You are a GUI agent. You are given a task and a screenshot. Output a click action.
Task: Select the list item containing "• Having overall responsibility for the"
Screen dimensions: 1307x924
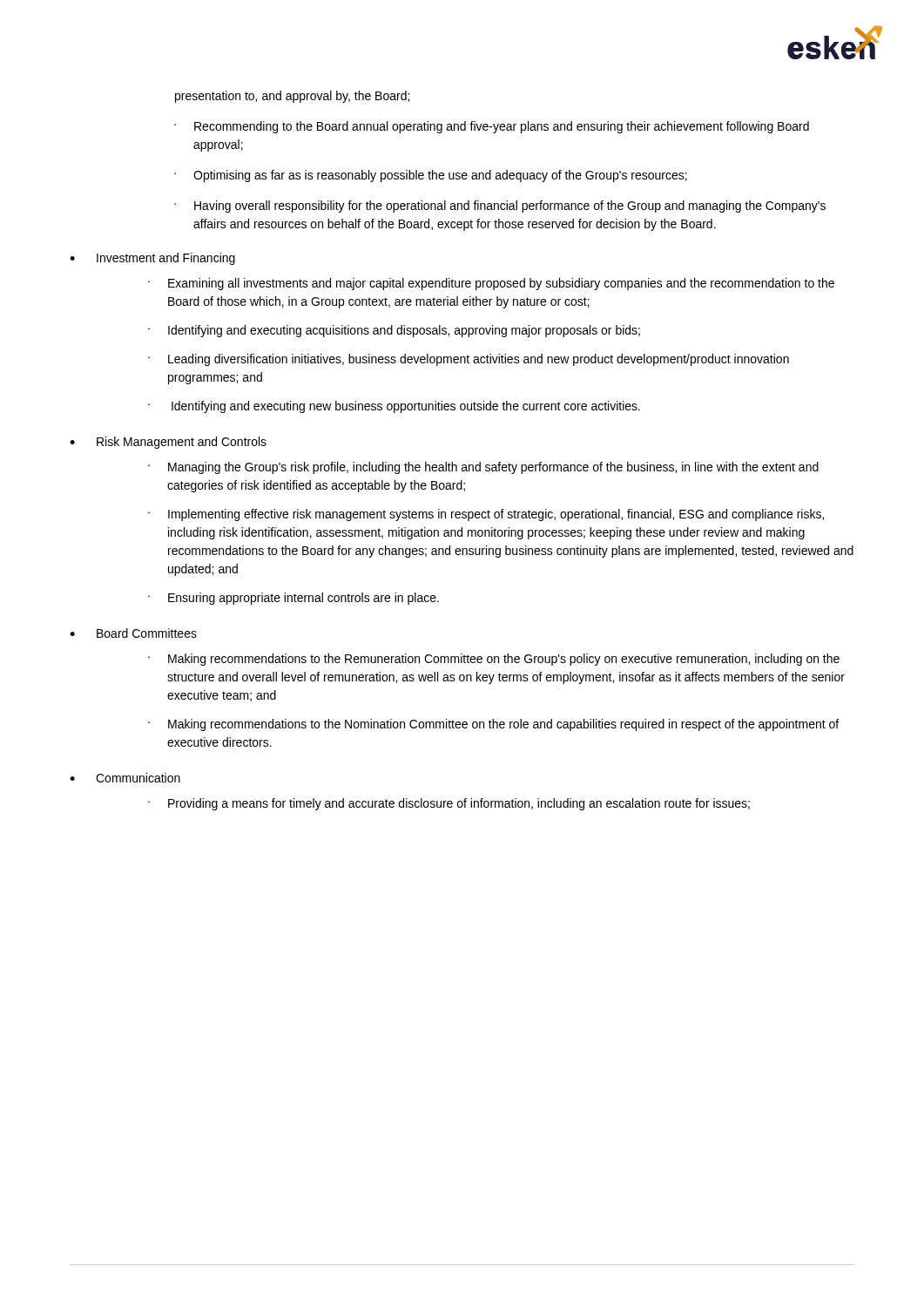pos(514,215)
